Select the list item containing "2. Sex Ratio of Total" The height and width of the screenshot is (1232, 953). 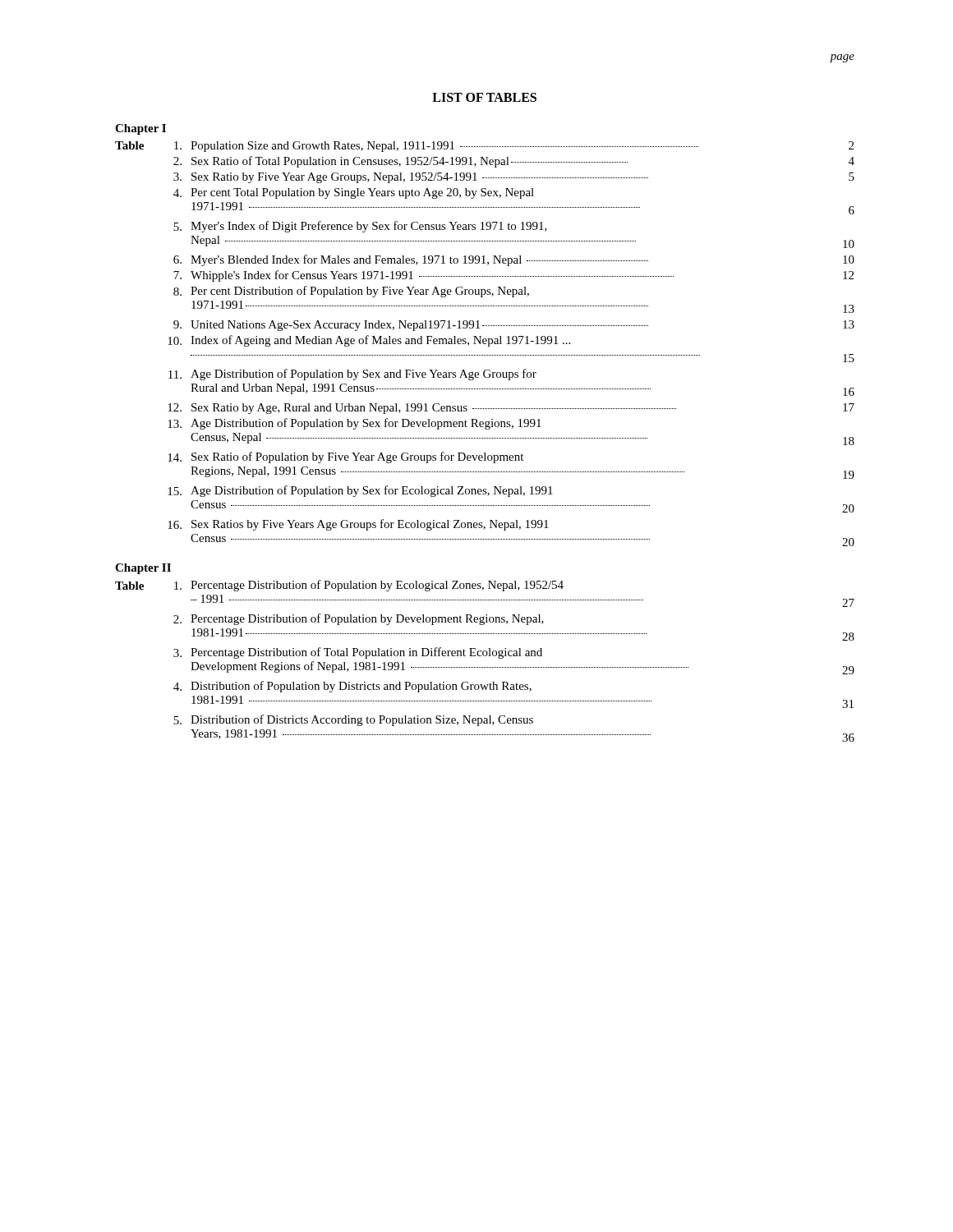pyautogui.click(x=506, y=161)
